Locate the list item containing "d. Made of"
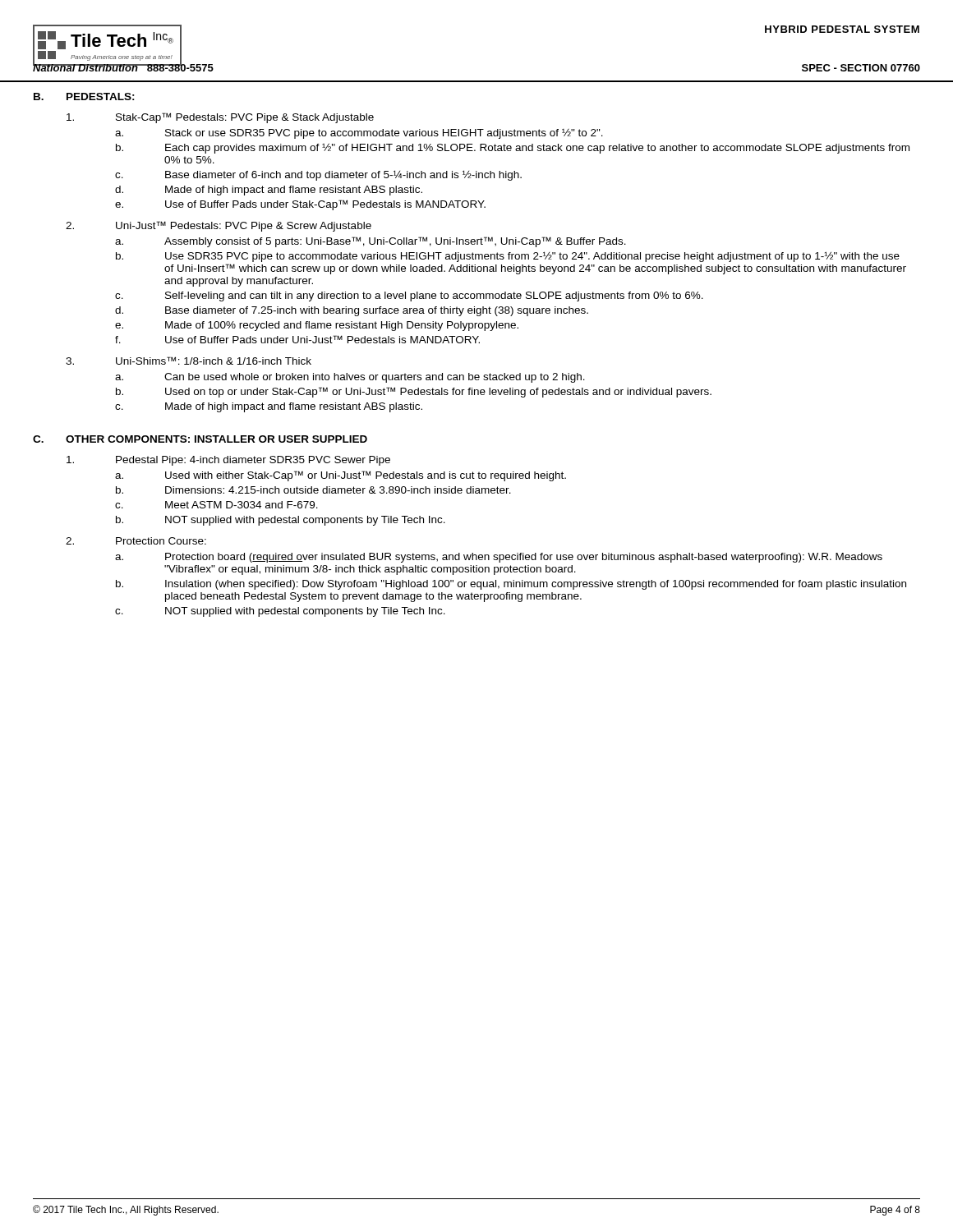 (476, 189)
